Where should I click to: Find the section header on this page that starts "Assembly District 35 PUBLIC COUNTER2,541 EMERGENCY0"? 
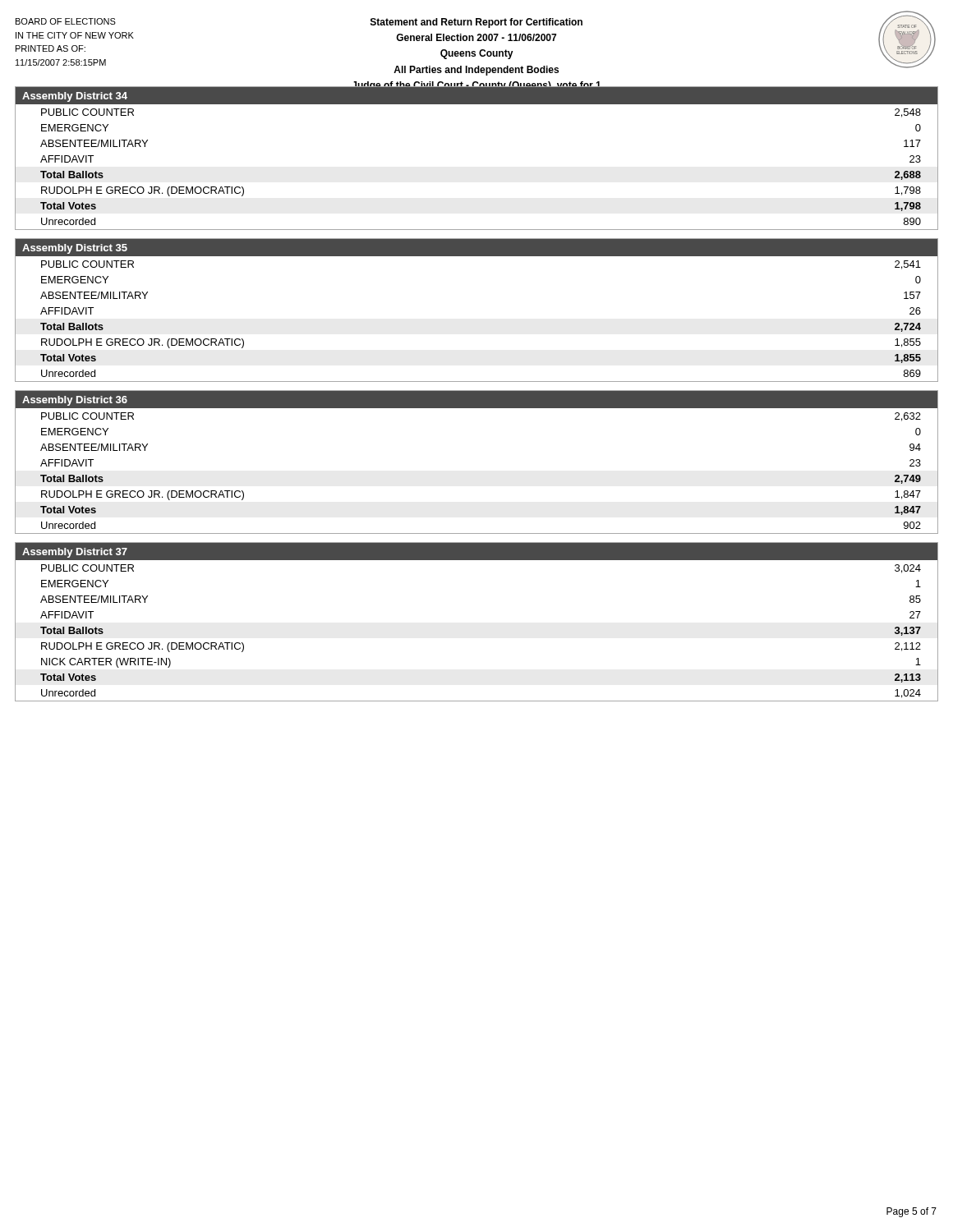point(476,248)
